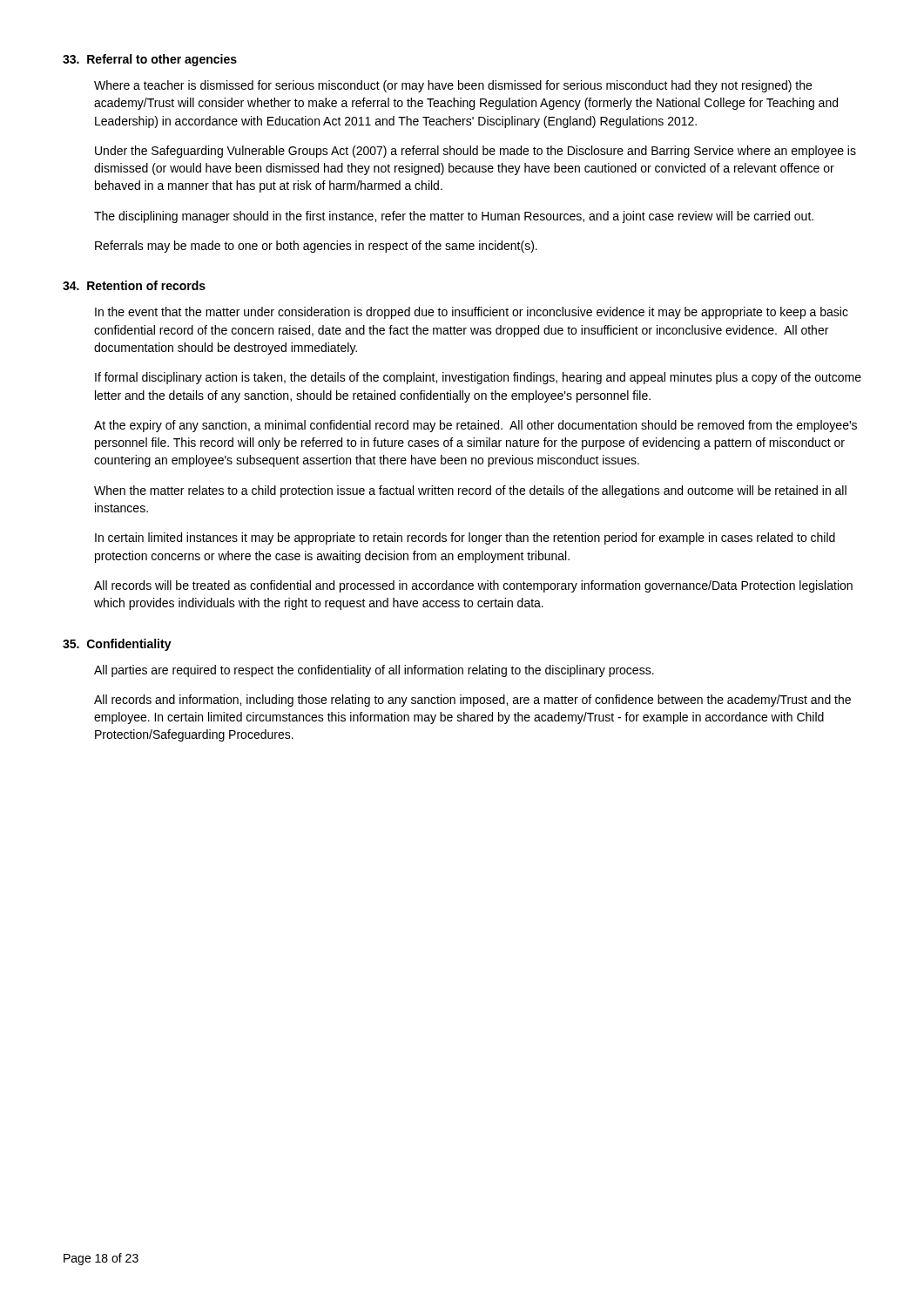Locate the text "34. Retention of records"
The height and width of the screenshot is (1307, 924).
point(134,286)
